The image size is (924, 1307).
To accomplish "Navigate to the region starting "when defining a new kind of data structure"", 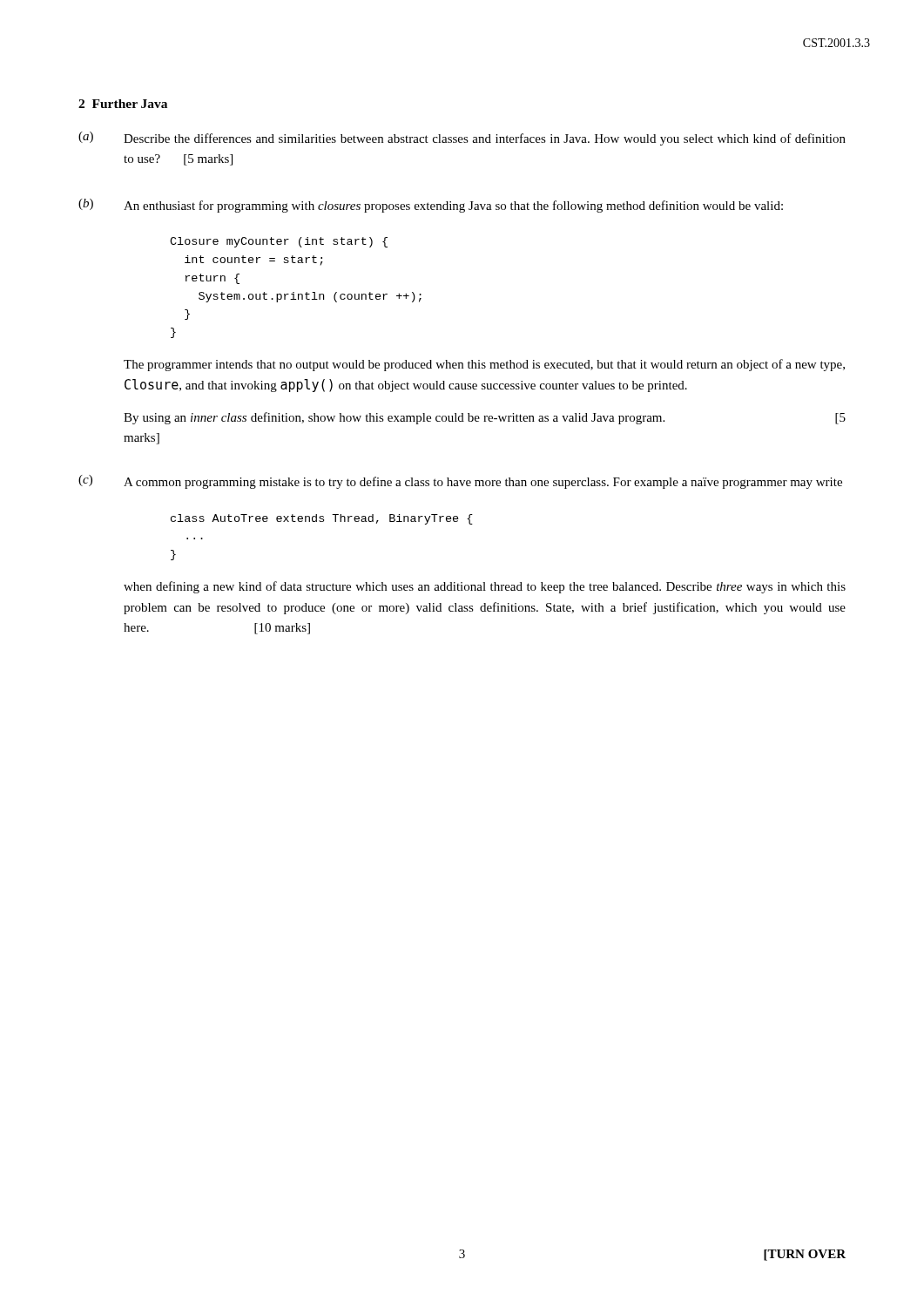I will (485, 607).
